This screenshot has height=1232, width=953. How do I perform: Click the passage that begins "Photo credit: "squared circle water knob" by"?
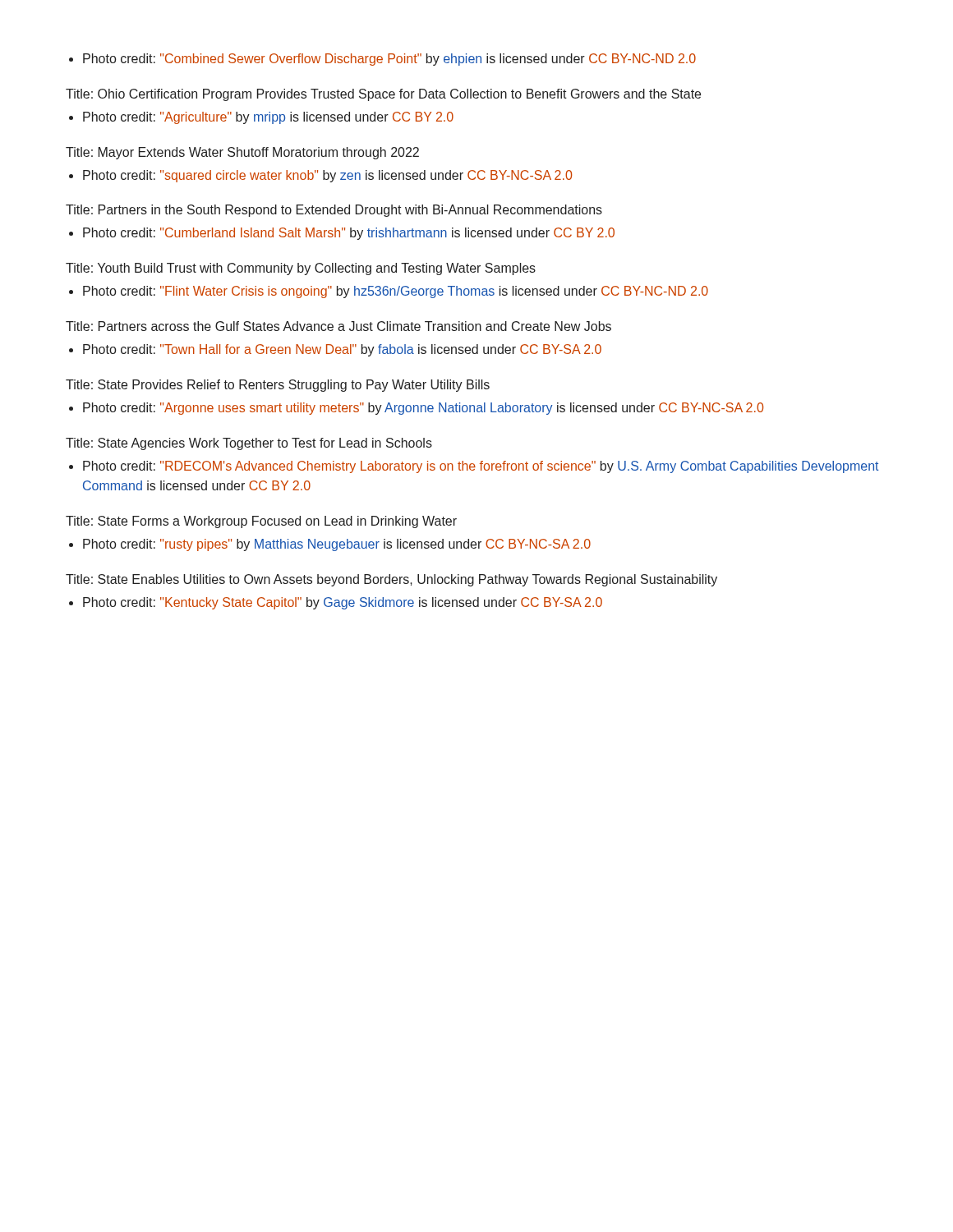coord(485,176)
